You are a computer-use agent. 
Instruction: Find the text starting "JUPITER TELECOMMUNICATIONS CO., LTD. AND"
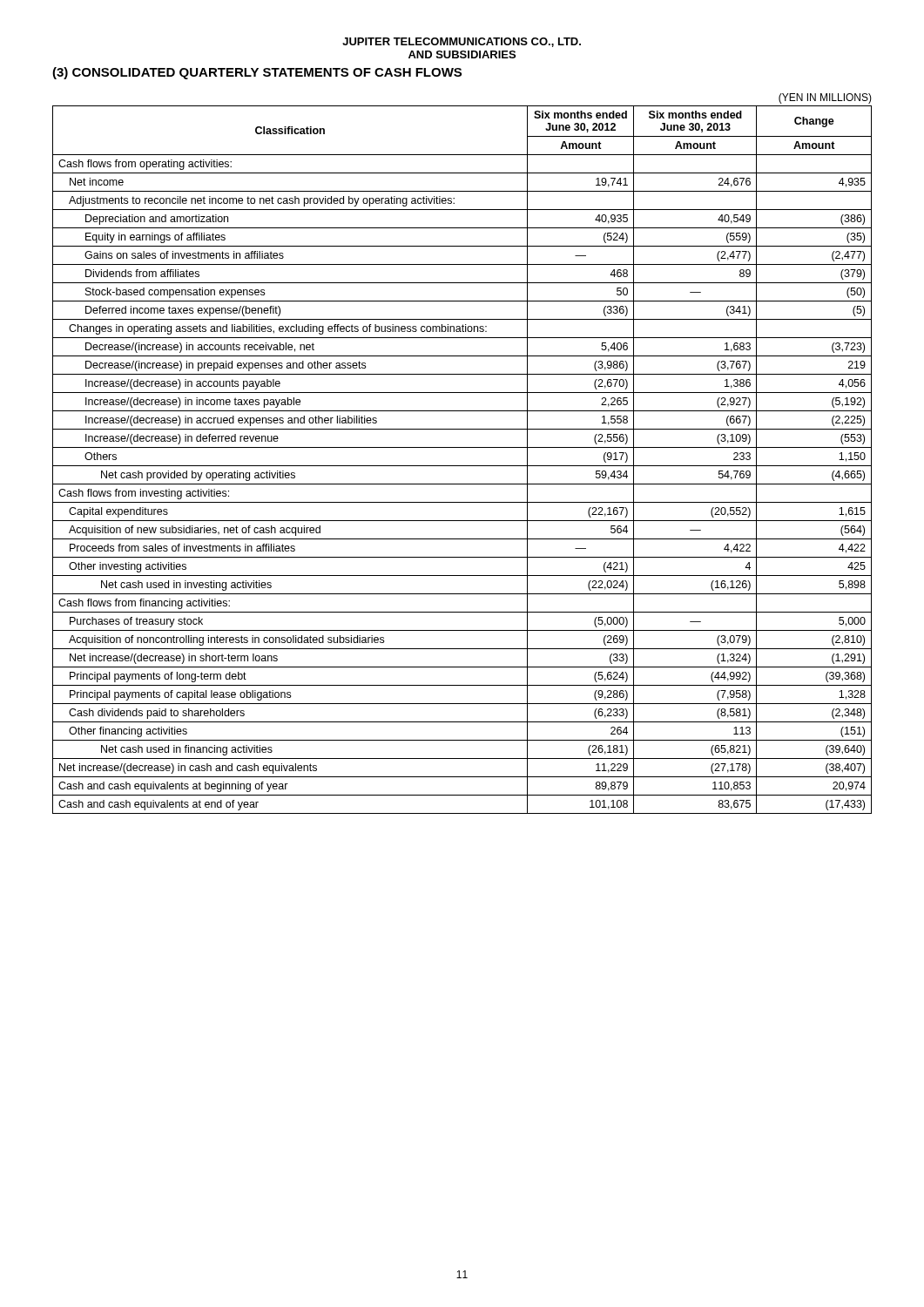462,48
